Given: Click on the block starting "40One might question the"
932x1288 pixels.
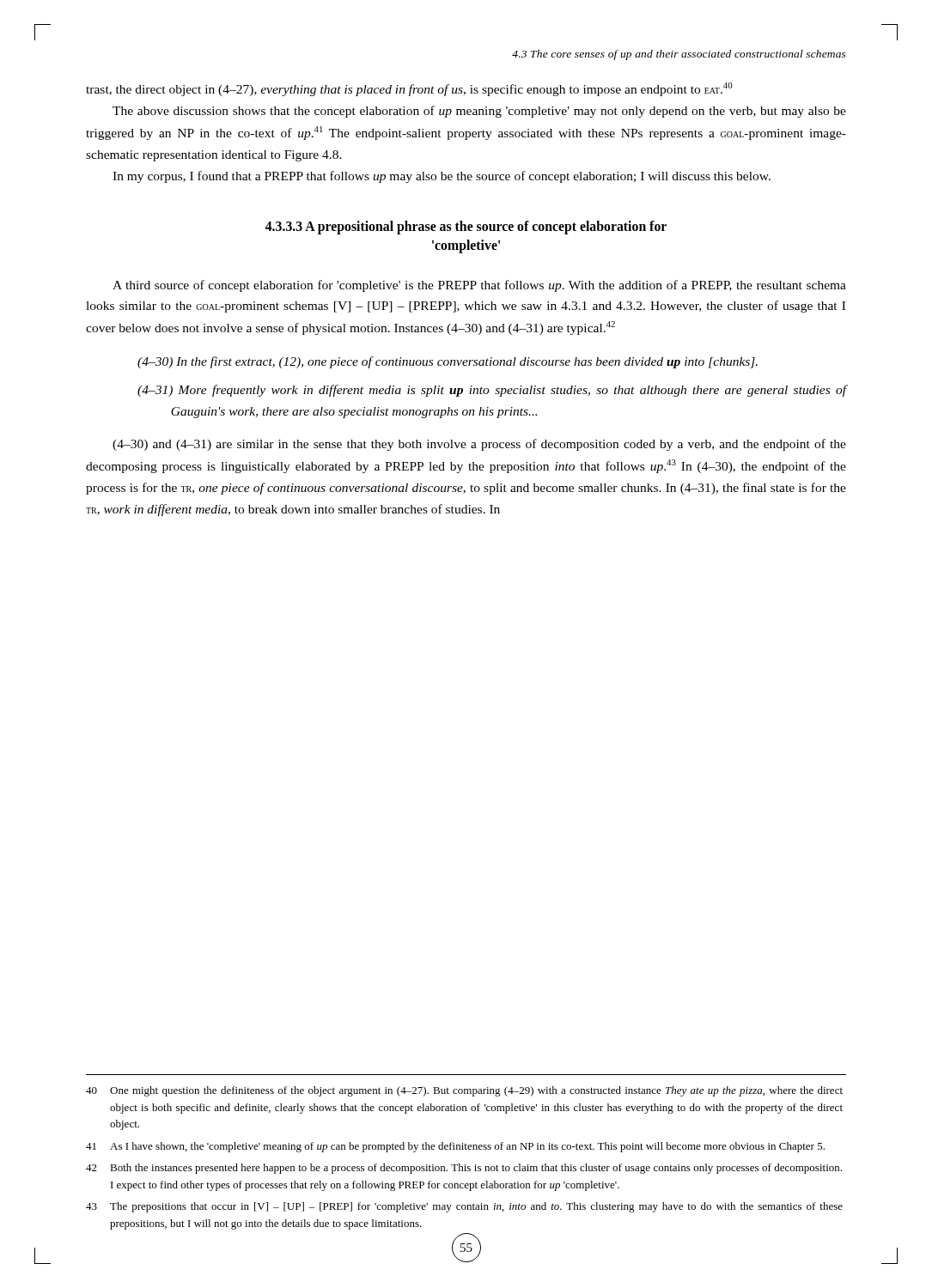Looking at the screenshot, I should pyautogui.click(x=466, y=1157).
